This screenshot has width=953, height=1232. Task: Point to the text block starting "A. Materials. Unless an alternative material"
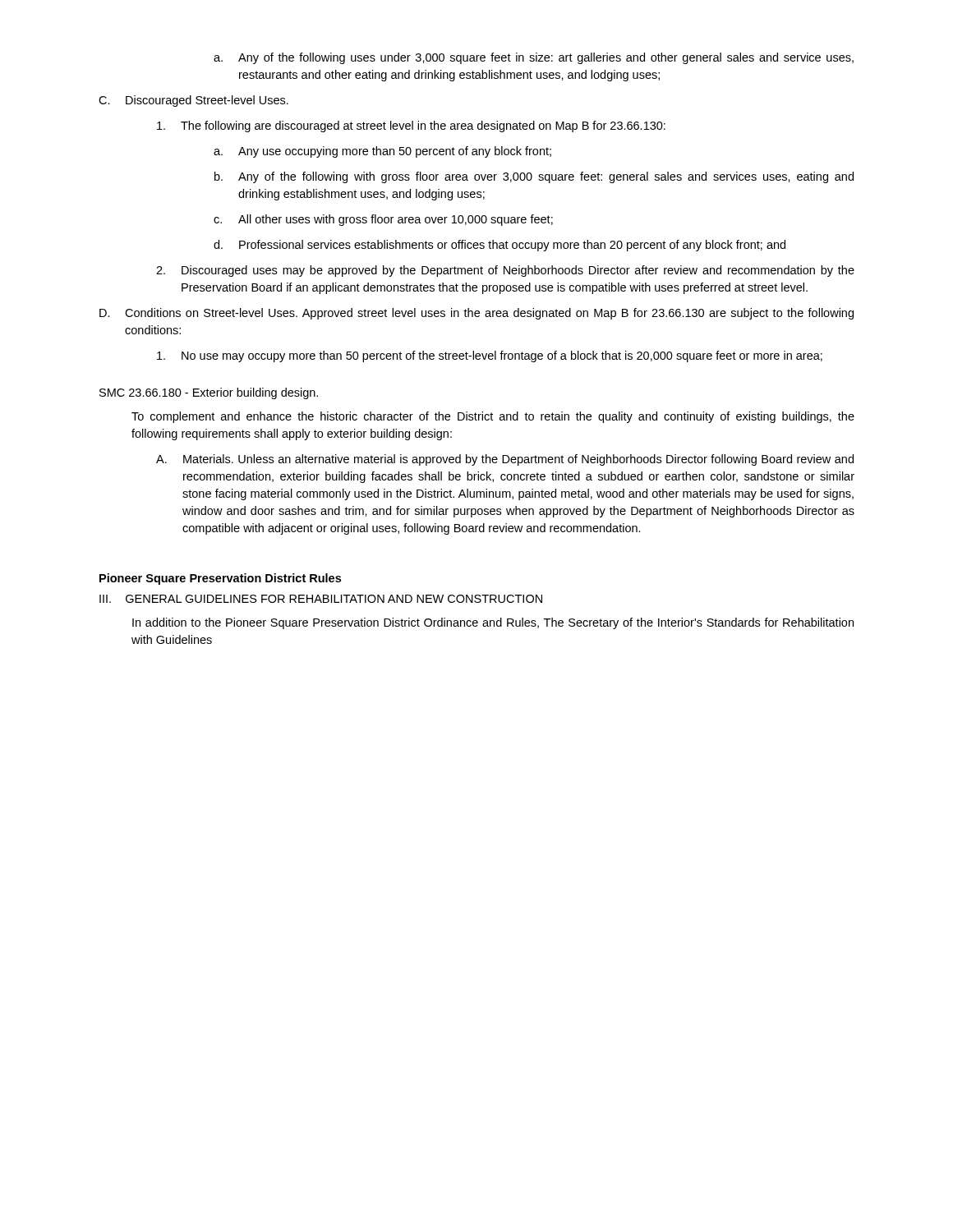pos(505,494)
